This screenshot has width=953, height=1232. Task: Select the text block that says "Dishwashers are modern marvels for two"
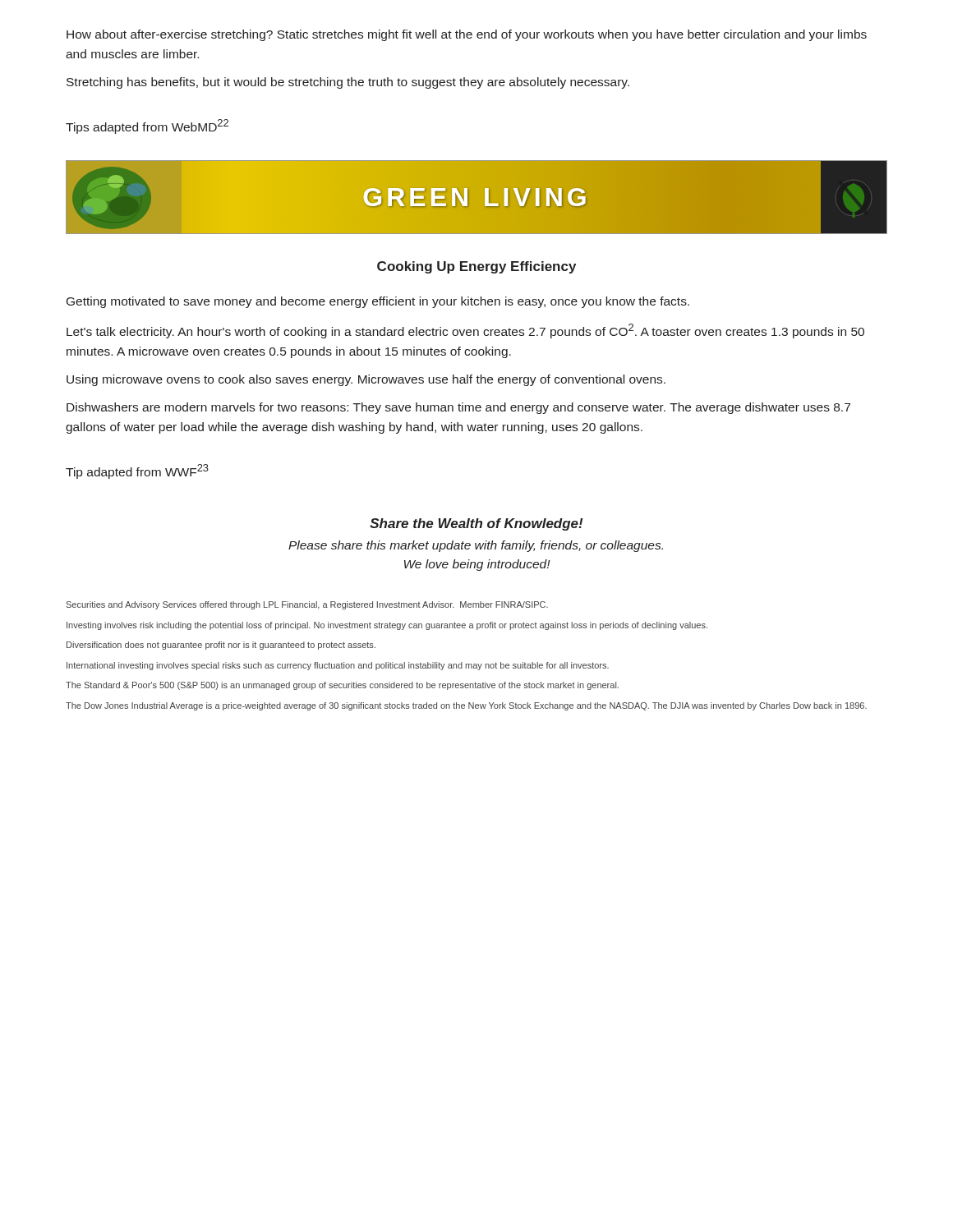[458, 417]
